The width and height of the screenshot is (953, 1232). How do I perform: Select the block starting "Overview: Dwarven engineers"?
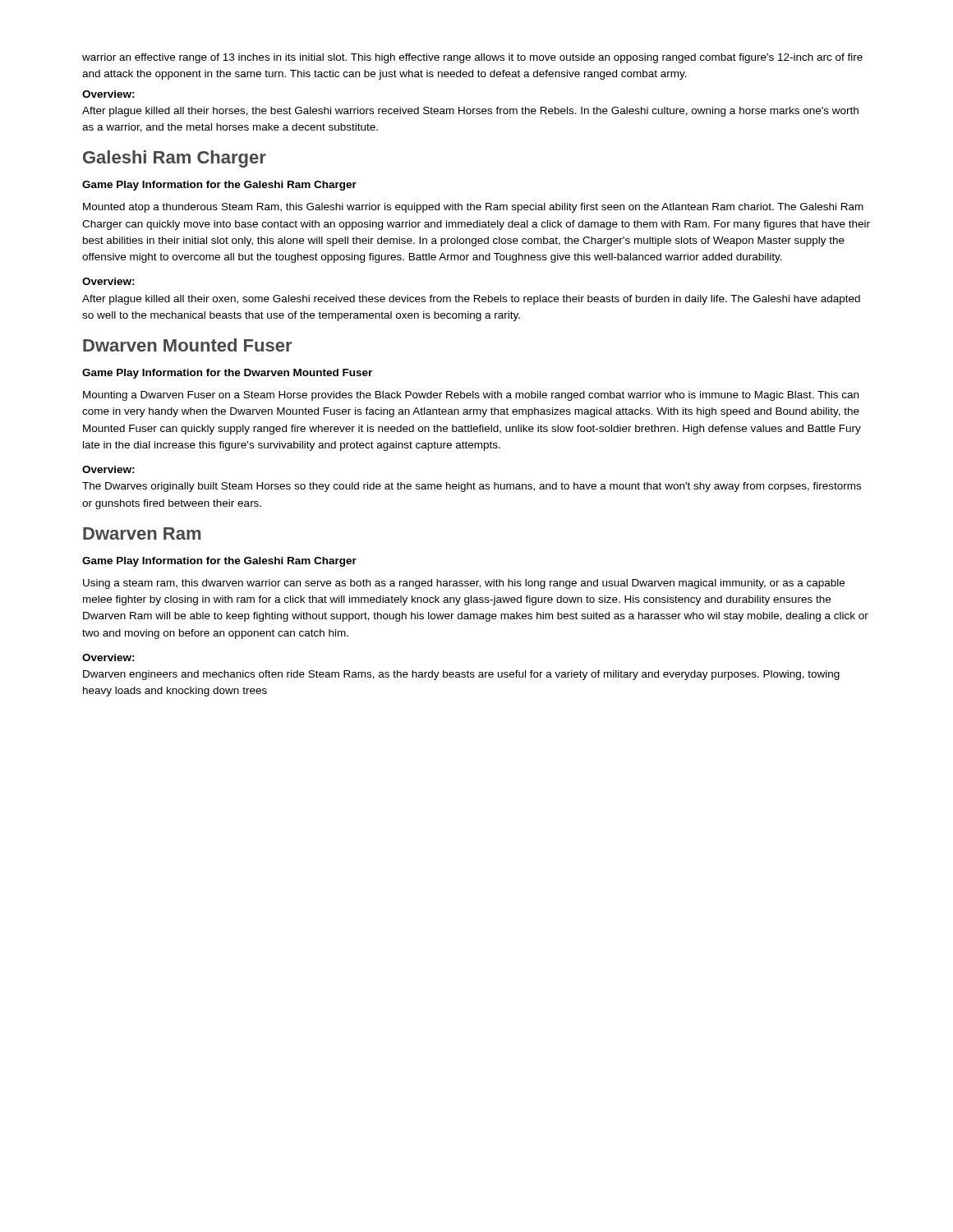(461, 674)
